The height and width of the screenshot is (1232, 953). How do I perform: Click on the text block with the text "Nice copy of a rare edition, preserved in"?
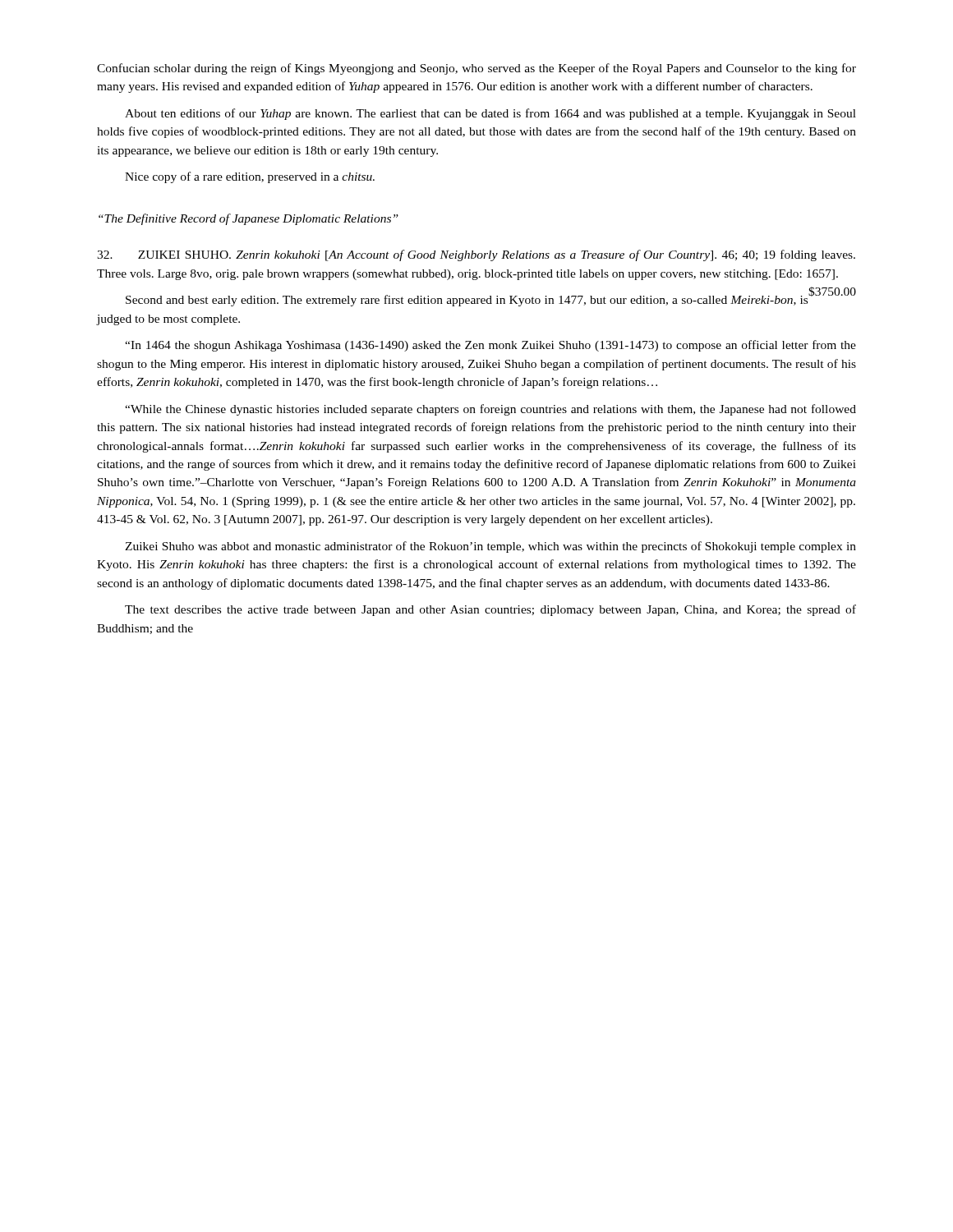[x=250, y=177]
